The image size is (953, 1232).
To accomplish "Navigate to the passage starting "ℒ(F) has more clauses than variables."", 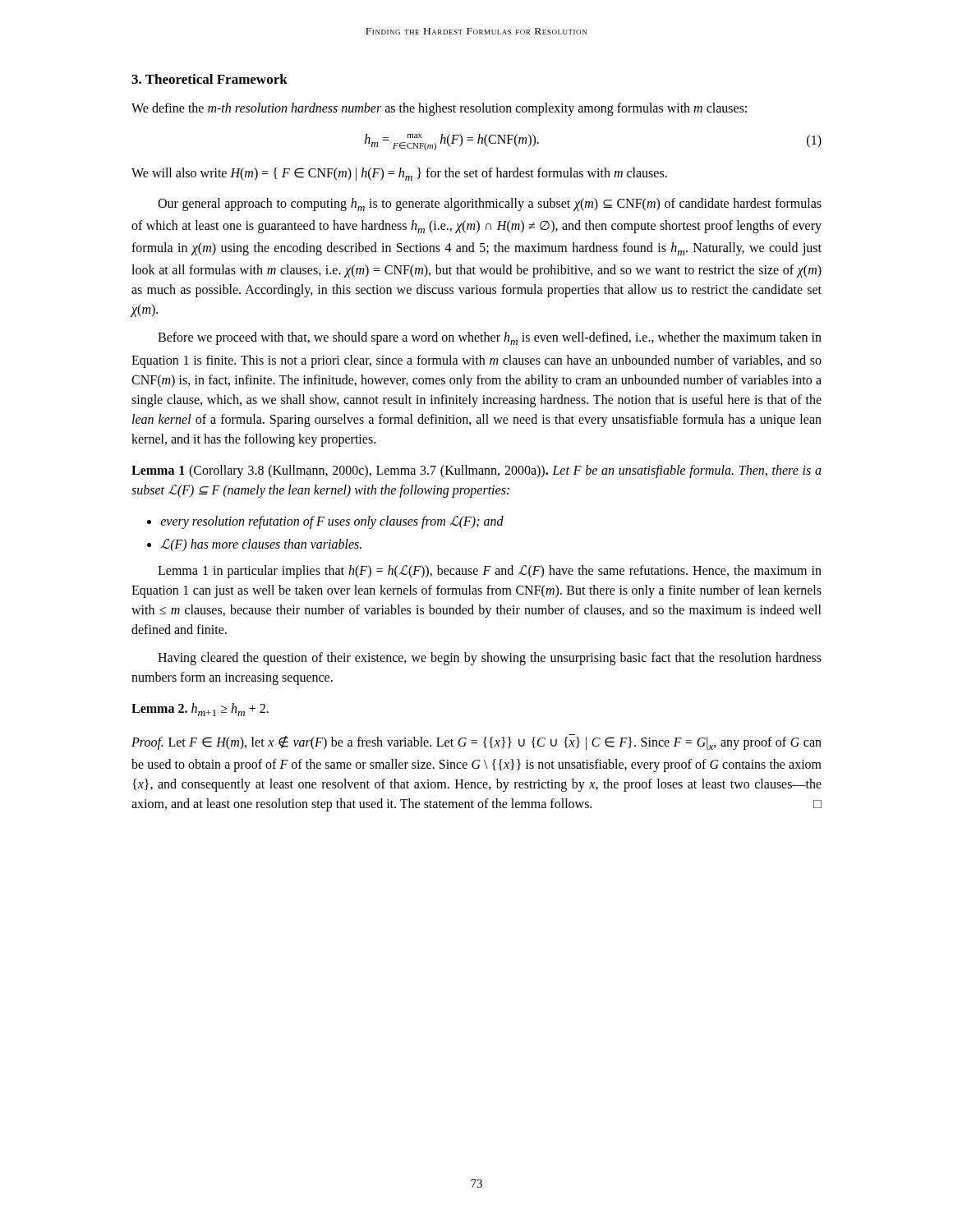I will (261, 544).
